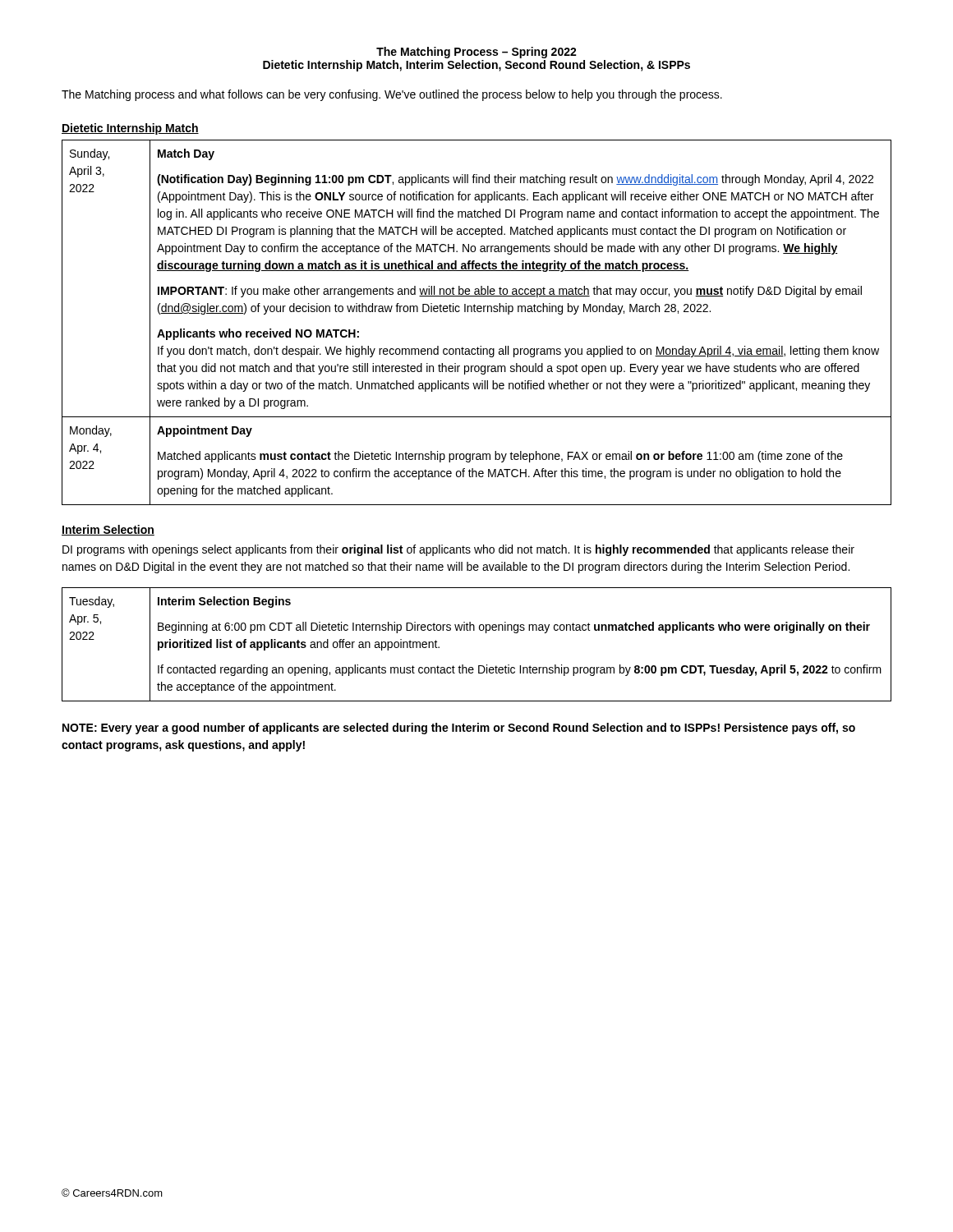Where is the passage that starts "DI programs with openings"?
The image size is (953, 1232).
458,558
